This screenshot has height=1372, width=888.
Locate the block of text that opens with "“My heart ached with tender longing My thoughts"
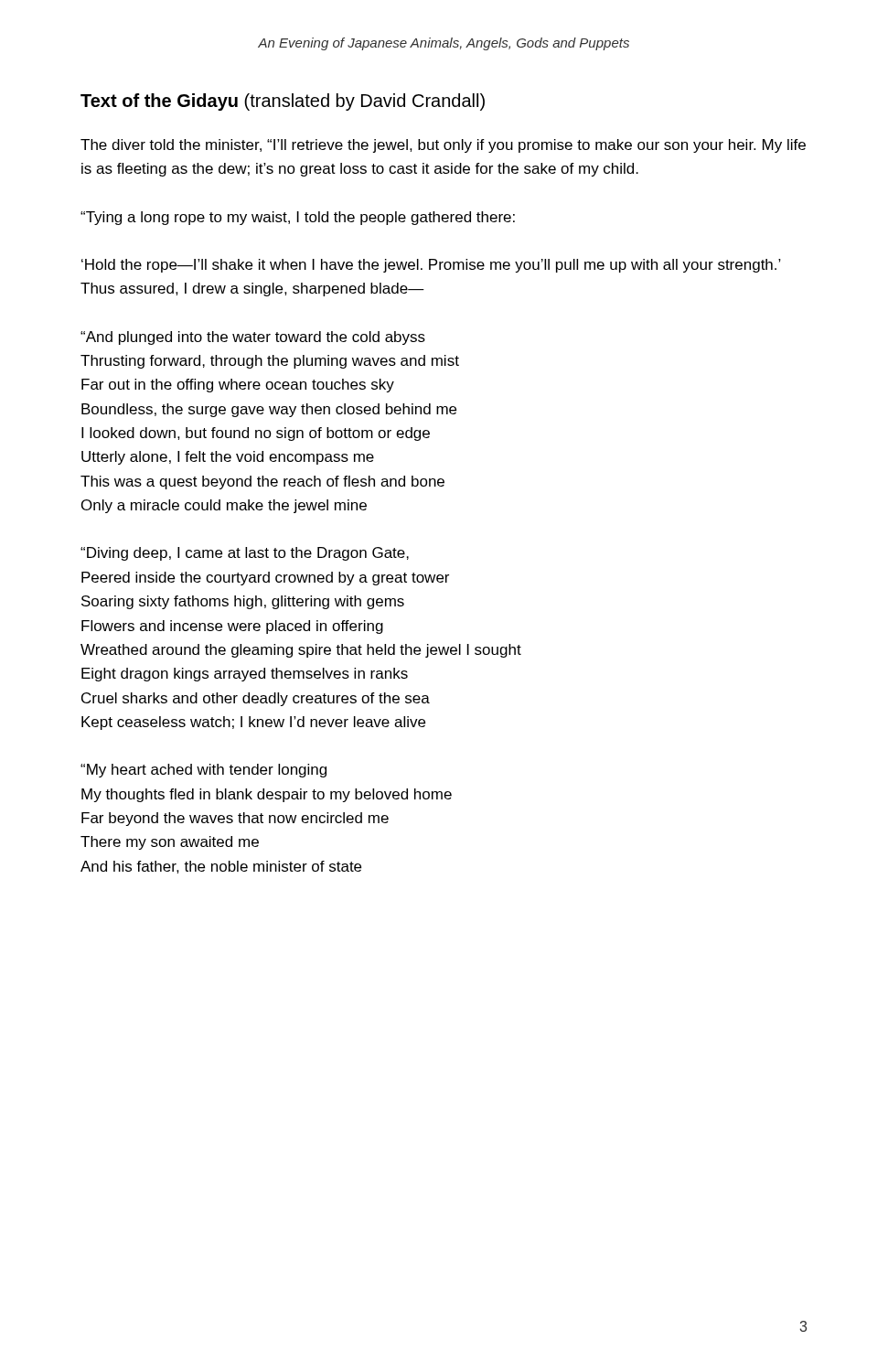coord(266,818)
